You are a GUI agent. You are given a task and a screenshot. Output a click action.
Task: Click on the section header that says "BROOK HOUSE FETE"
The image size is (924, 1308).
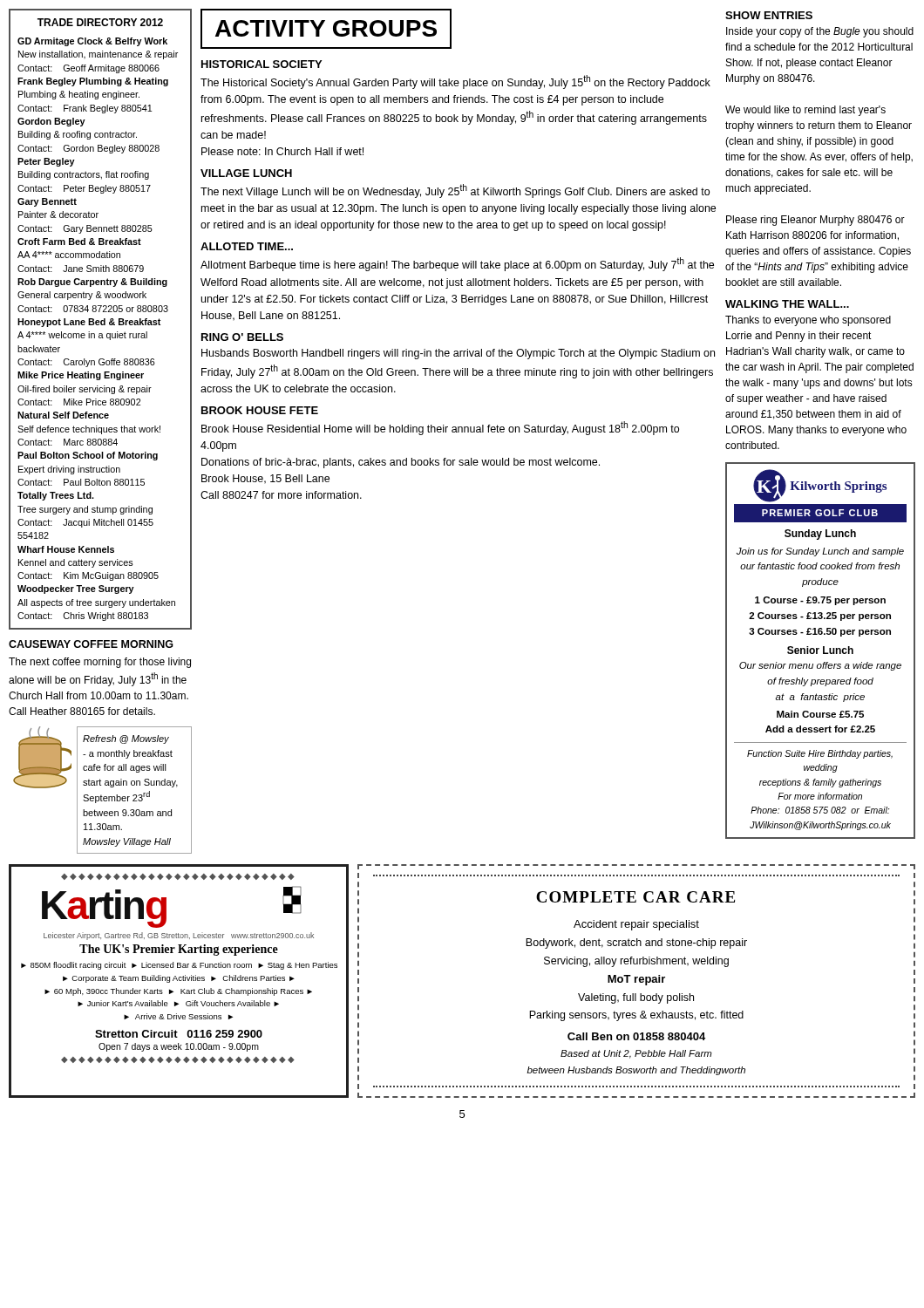coord(259,410)
